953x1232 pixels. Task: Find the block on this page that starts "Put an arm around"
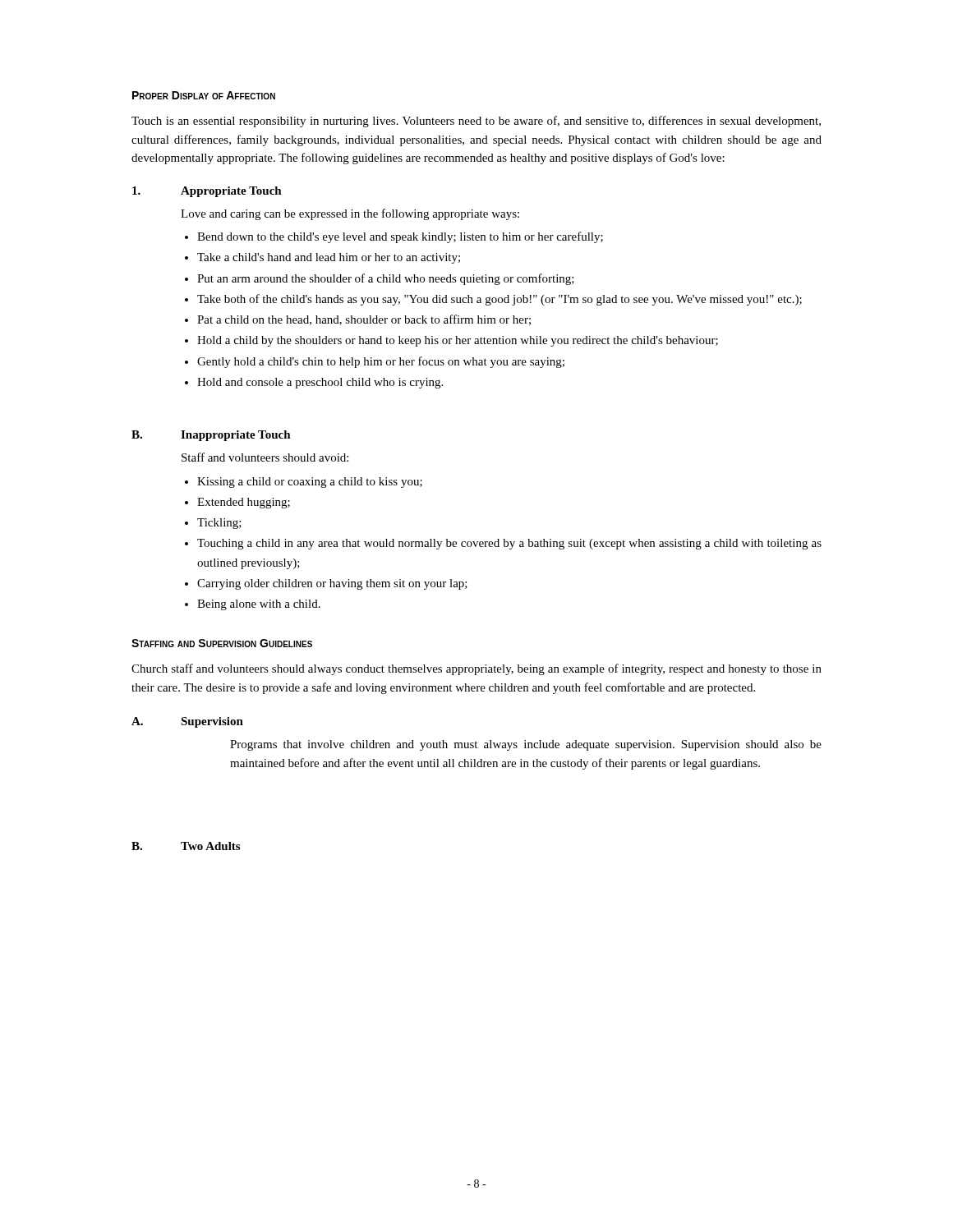(386, 278)
